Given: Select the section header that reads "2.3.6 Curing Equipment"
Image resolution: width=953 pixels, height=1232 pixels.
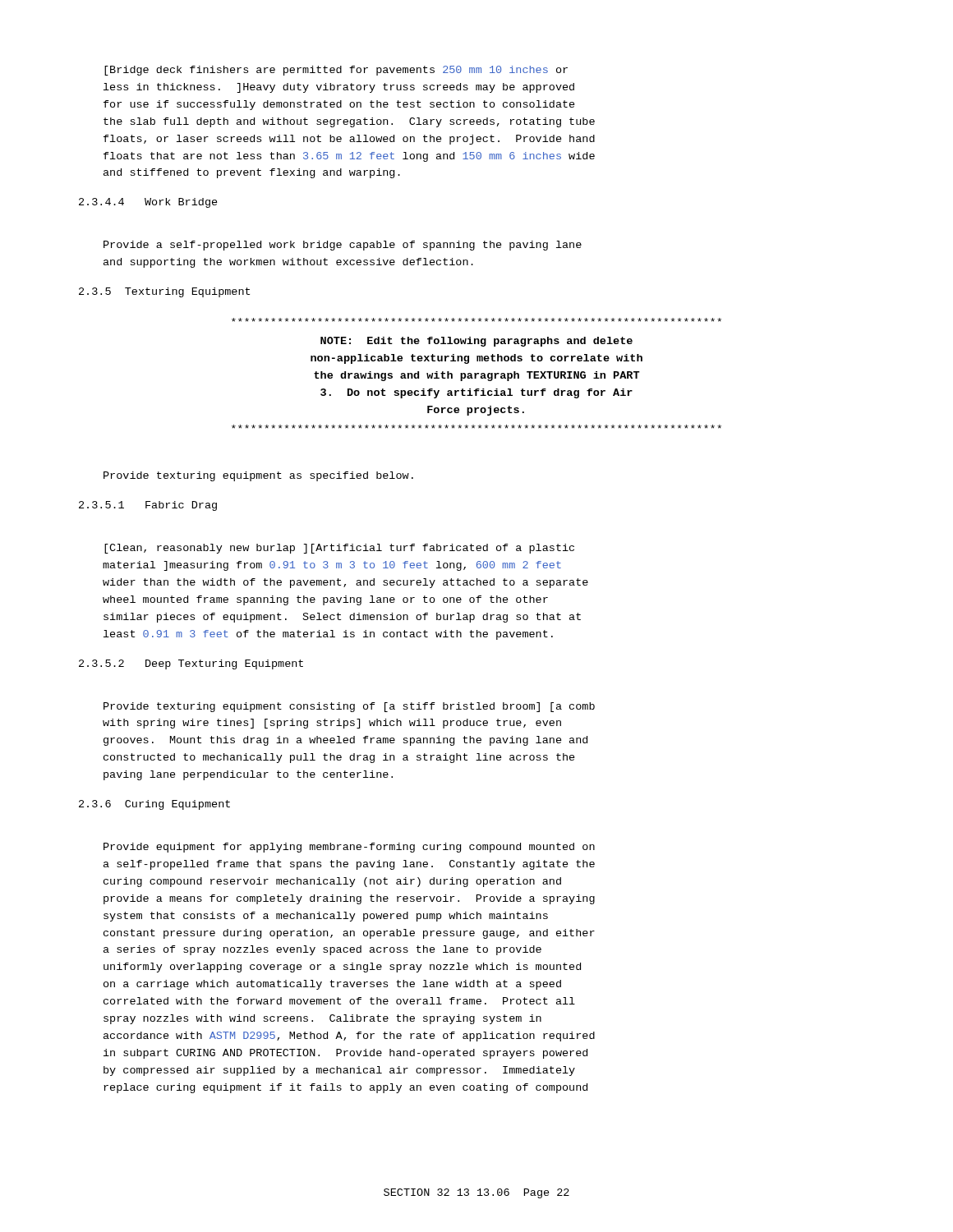Looking at the screenshot, I should point(155,805).
